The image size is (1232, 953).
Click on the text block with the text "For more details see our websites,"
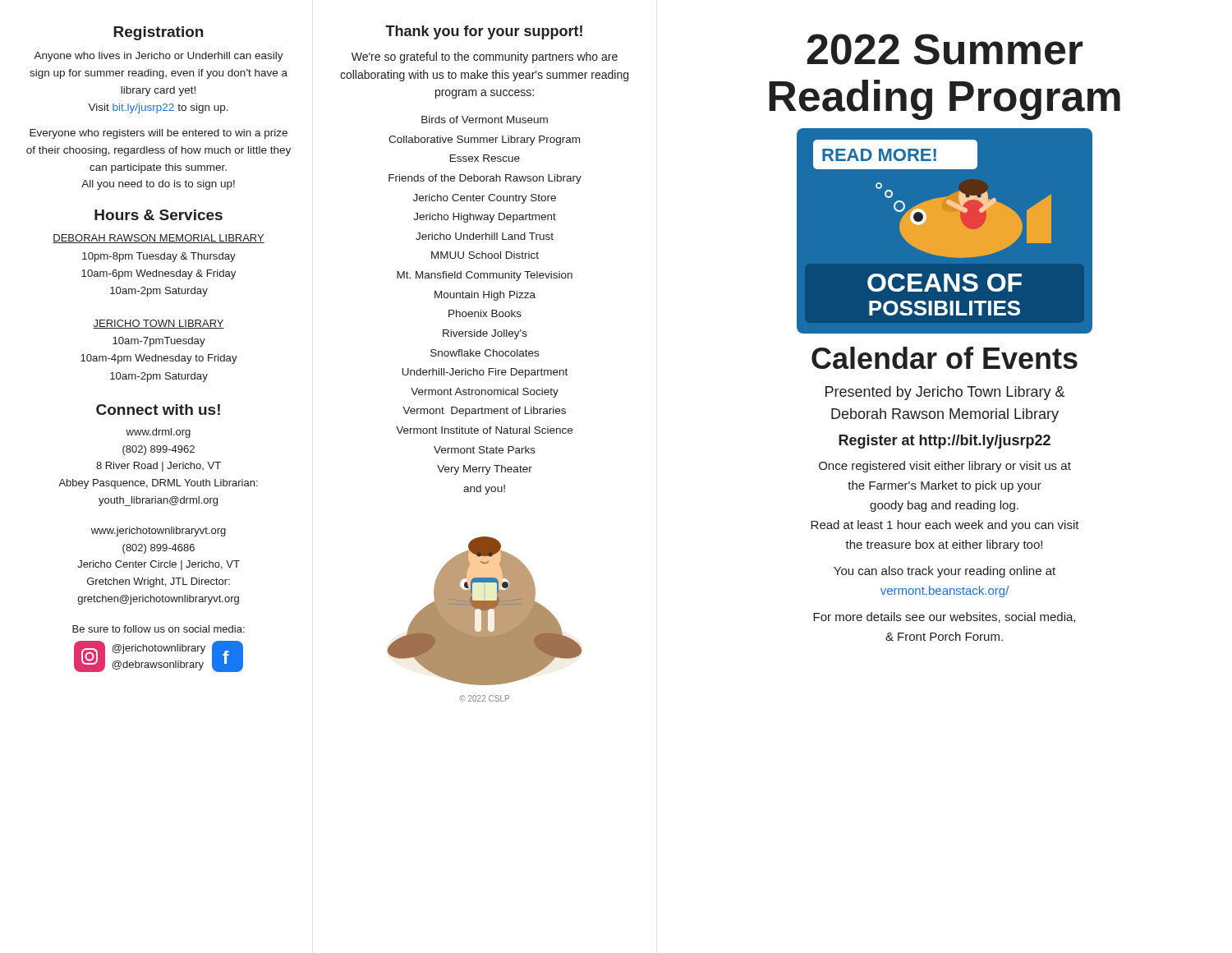[945, 627]
